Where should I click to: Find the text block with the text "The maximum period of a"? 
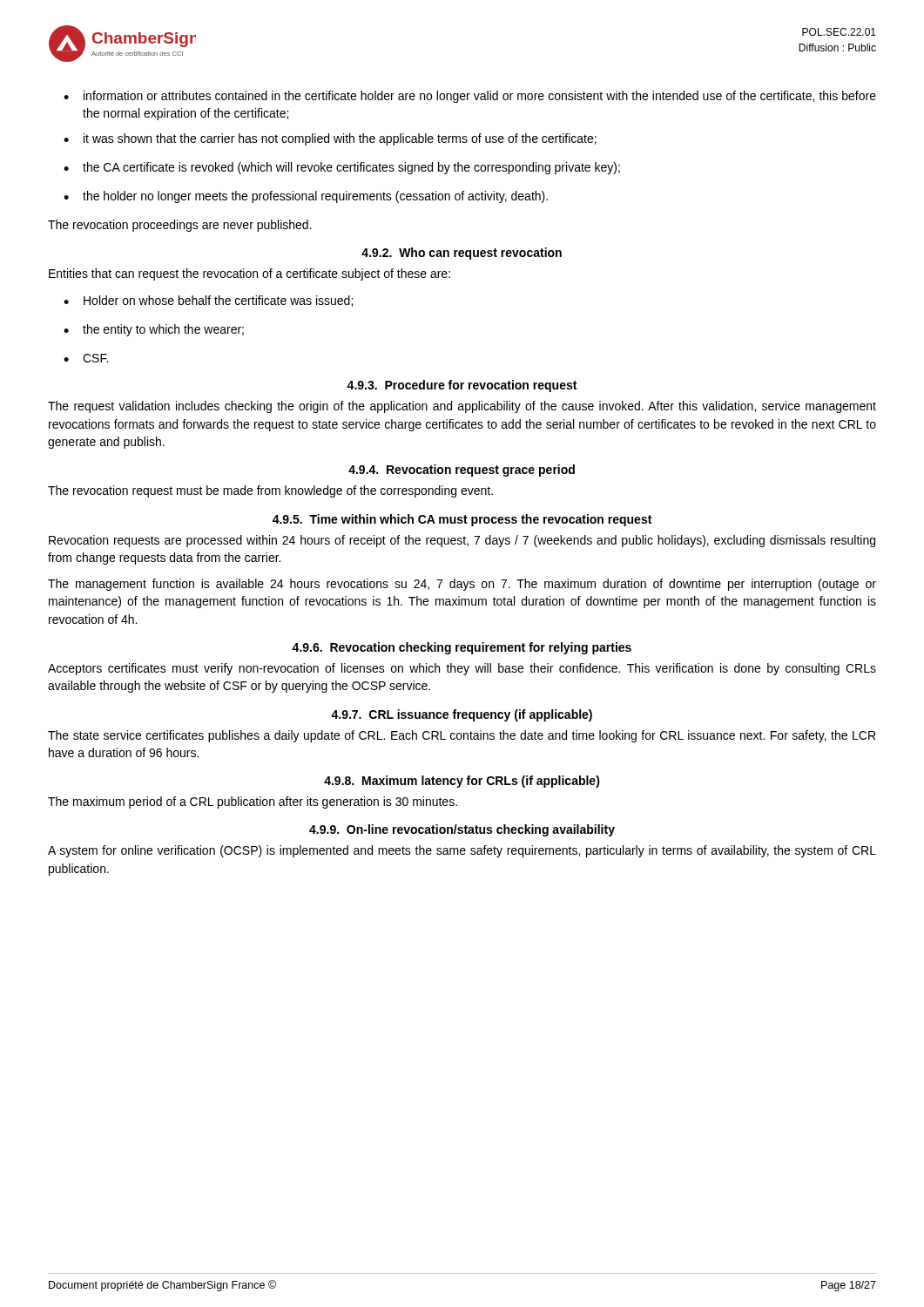[253, 802]
